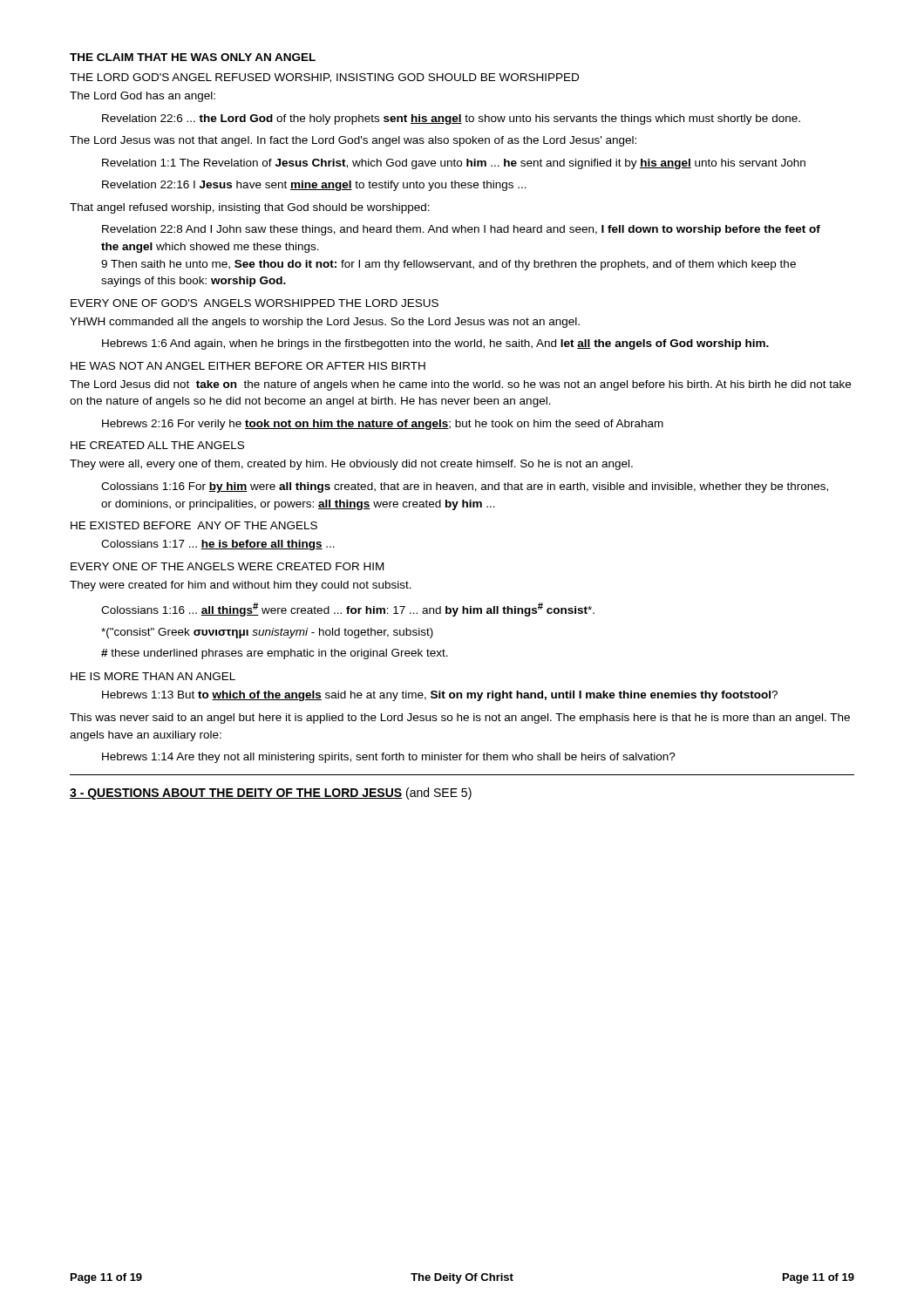Click on the element starting "3 - QUESTIONS ABOUT THE DEITY OF"
924x1308 pixels.
coord(271,792)
